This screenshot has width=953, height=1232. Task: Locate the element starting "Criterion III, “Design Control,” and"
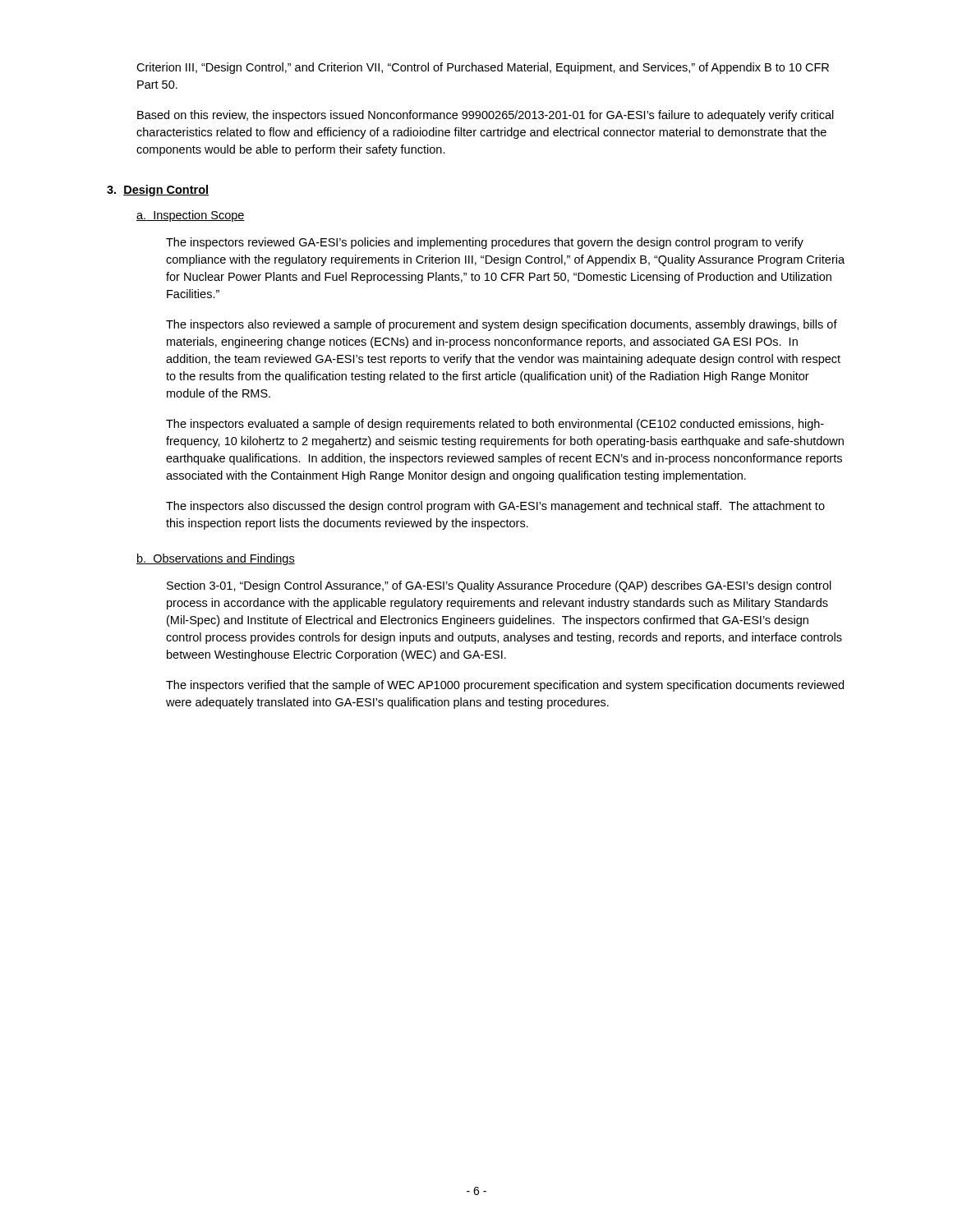point(483,76)
